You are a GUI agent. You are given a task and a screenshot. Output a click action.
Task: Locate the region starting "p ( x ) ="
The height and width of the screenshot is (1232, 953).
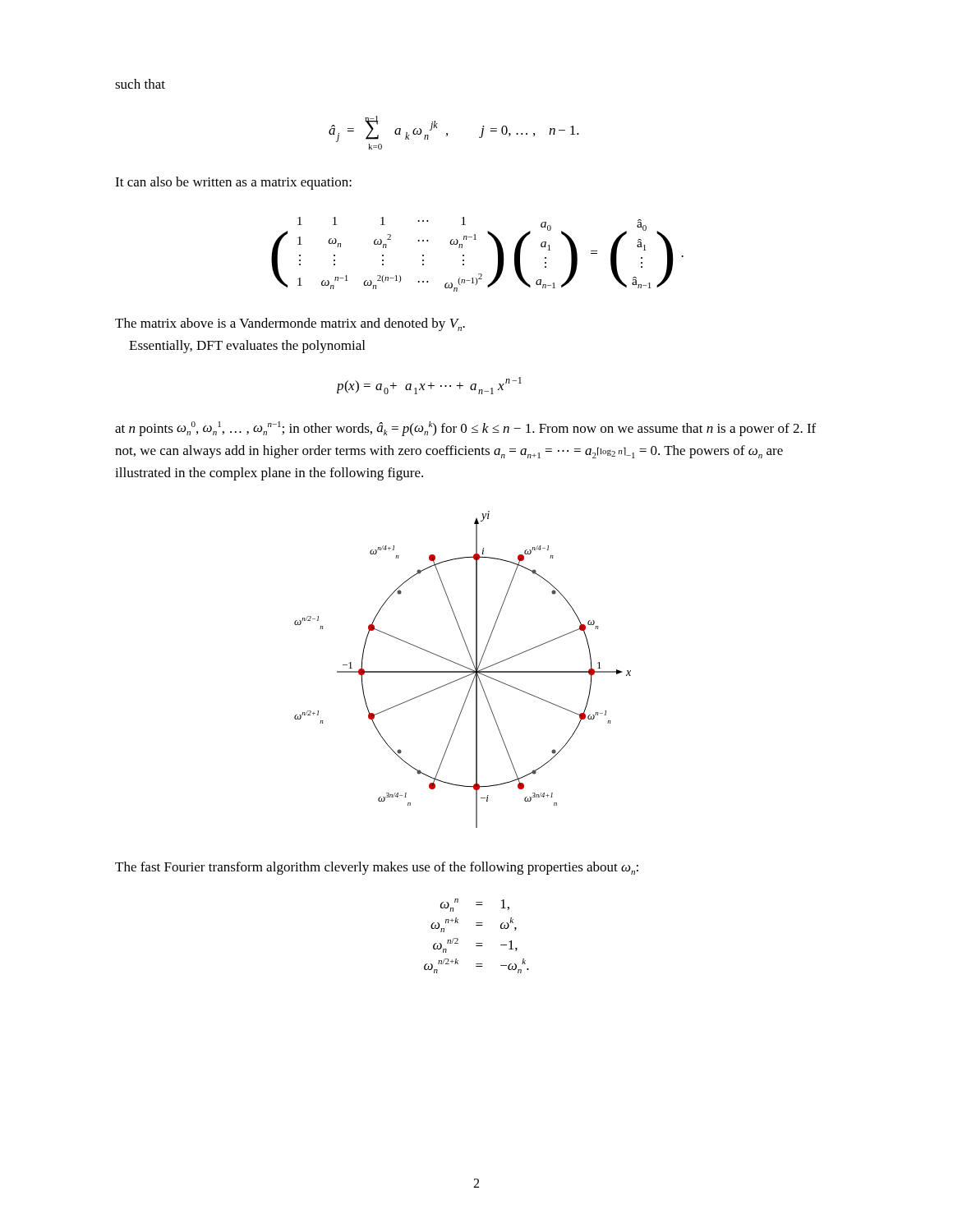point(476,385)
